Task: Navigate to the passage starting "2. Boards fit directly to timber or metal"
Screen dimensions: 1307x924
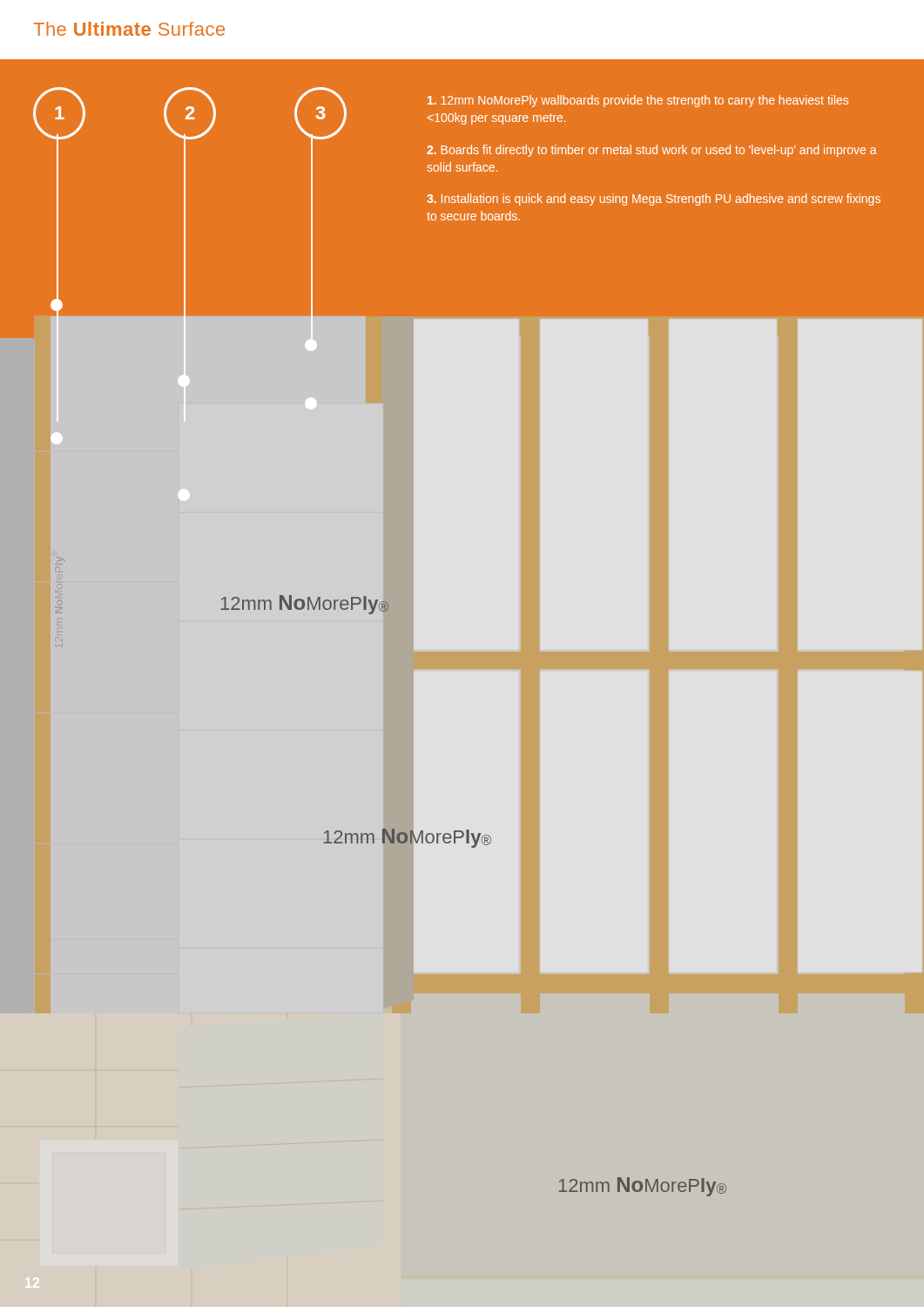Action: (652, 158)
